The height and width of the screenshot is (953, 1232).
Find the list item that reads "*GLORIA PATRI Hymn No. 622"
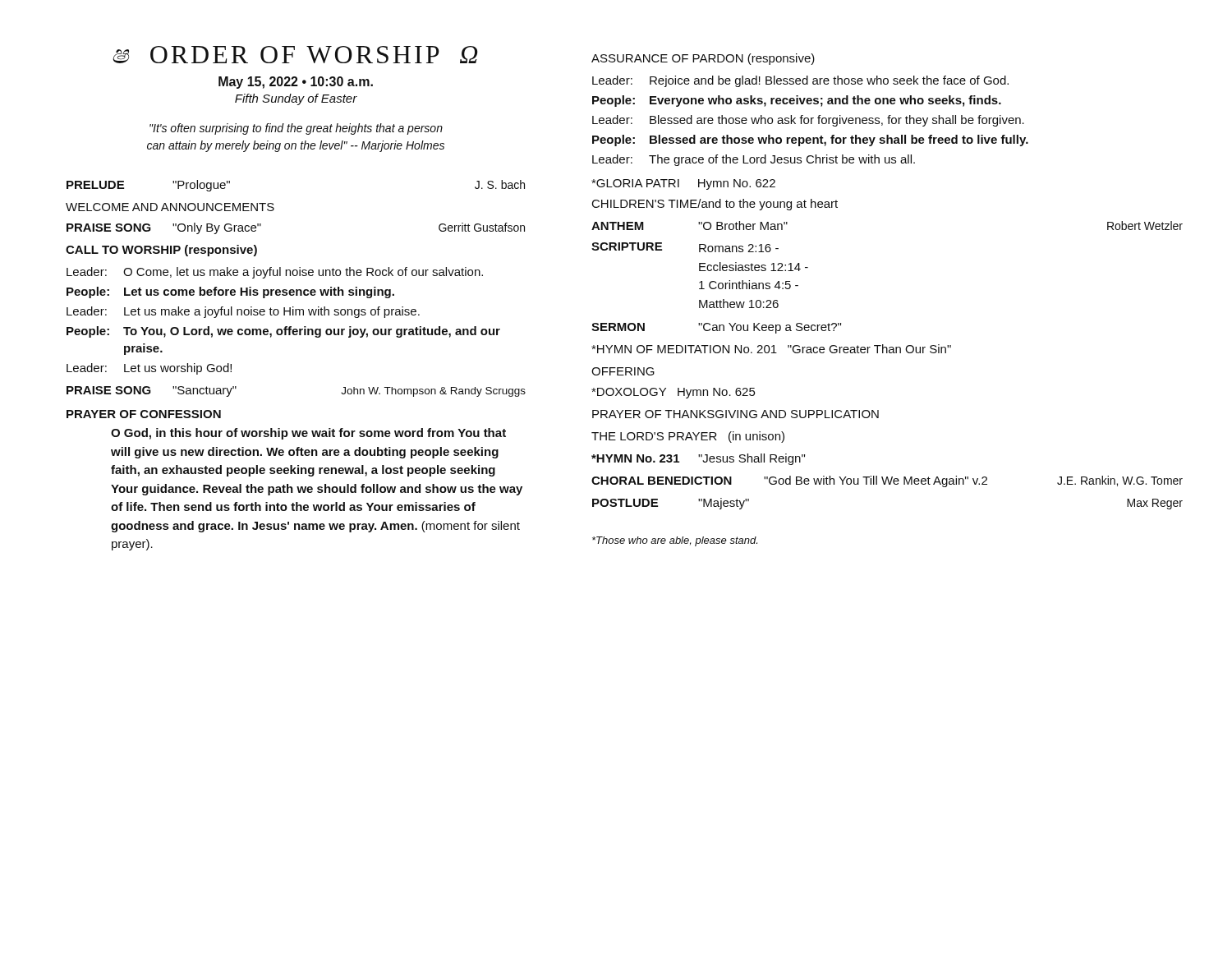684,183
